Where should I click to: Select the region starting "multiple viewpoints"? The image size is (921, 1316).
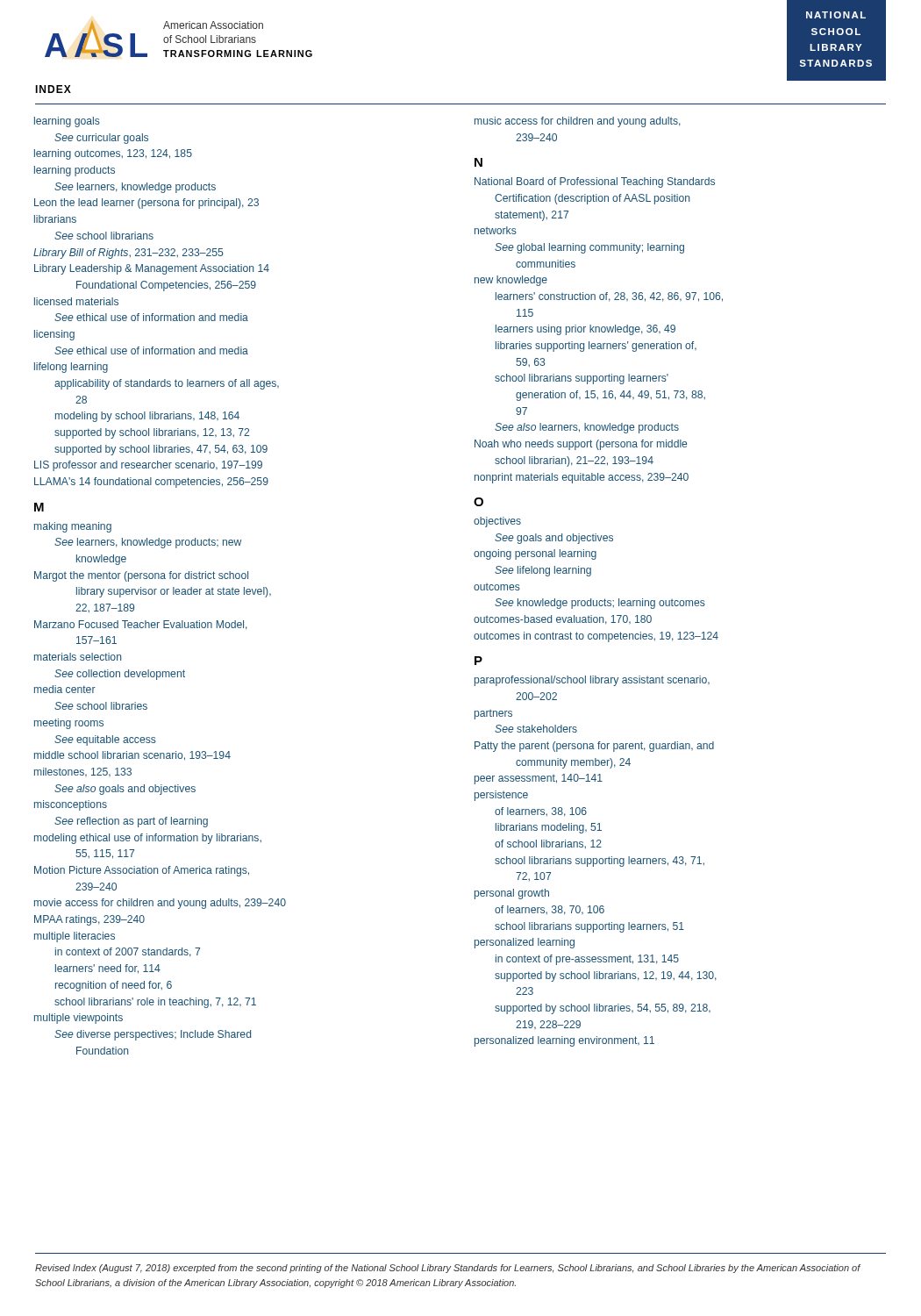click(x=78, y=1018)
